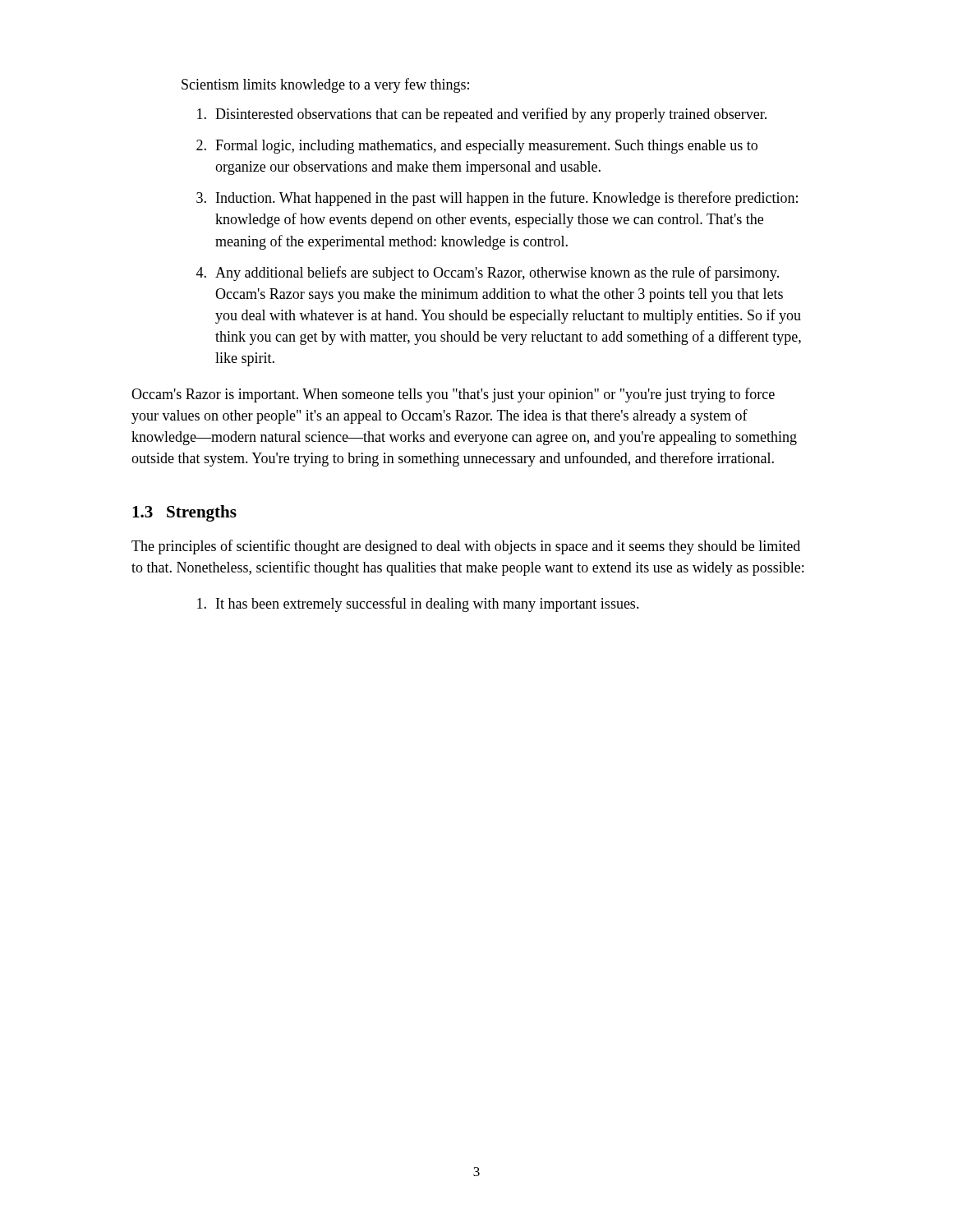Locate the block starting "It has been extremely"
The height and width of the screenshot is (1232, 953).
(493, 604)
